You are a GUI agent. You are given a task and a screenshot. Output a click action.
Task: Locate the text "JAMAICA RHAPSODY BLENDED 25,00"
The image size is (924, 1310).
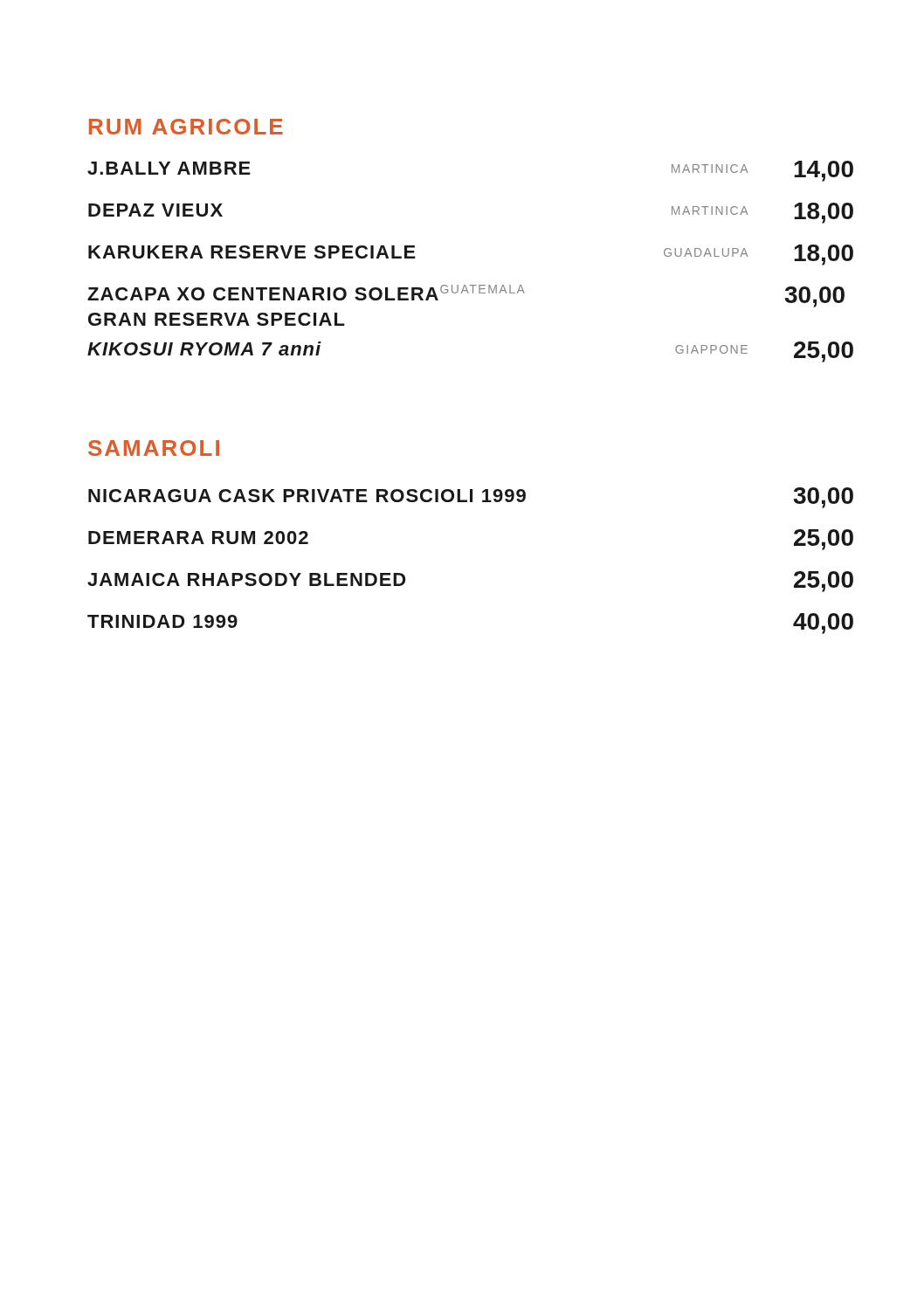tap(250, 580)
